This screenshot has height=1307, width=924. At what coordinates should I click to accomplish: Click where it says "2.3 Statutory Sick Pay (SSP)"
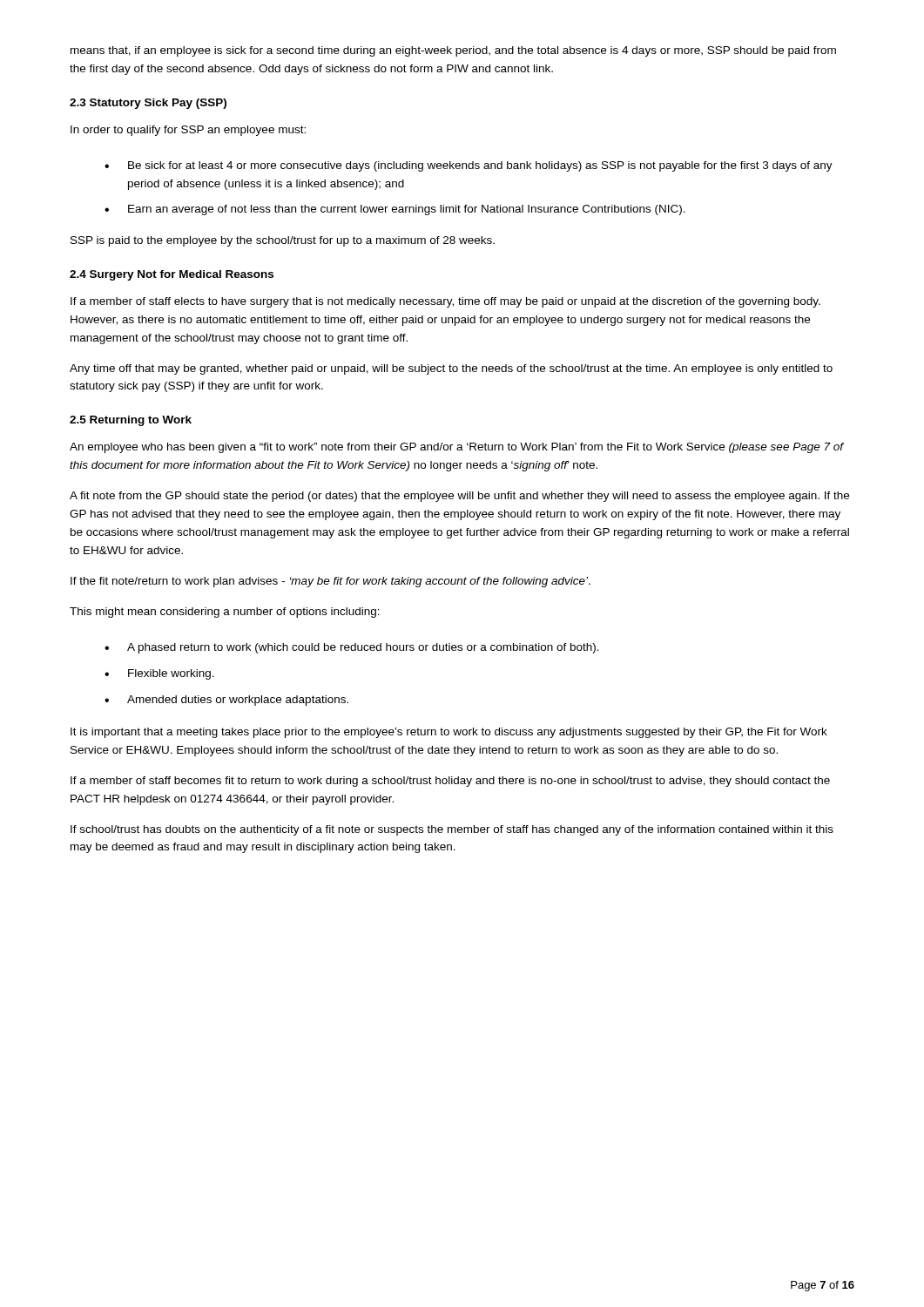click(x=148, y=102)
